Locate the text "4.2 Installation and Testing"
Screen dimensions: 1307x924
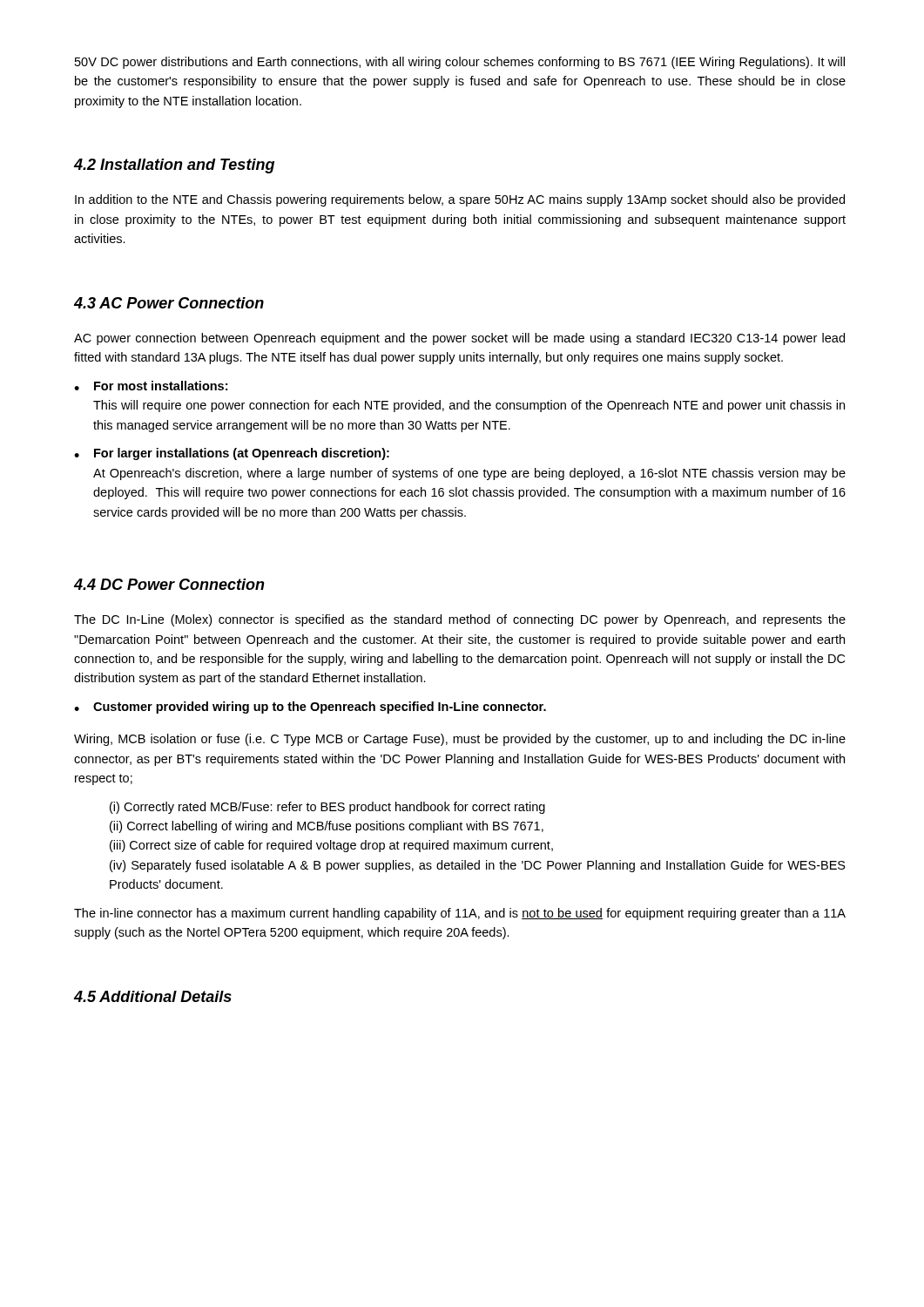(174, 165)
